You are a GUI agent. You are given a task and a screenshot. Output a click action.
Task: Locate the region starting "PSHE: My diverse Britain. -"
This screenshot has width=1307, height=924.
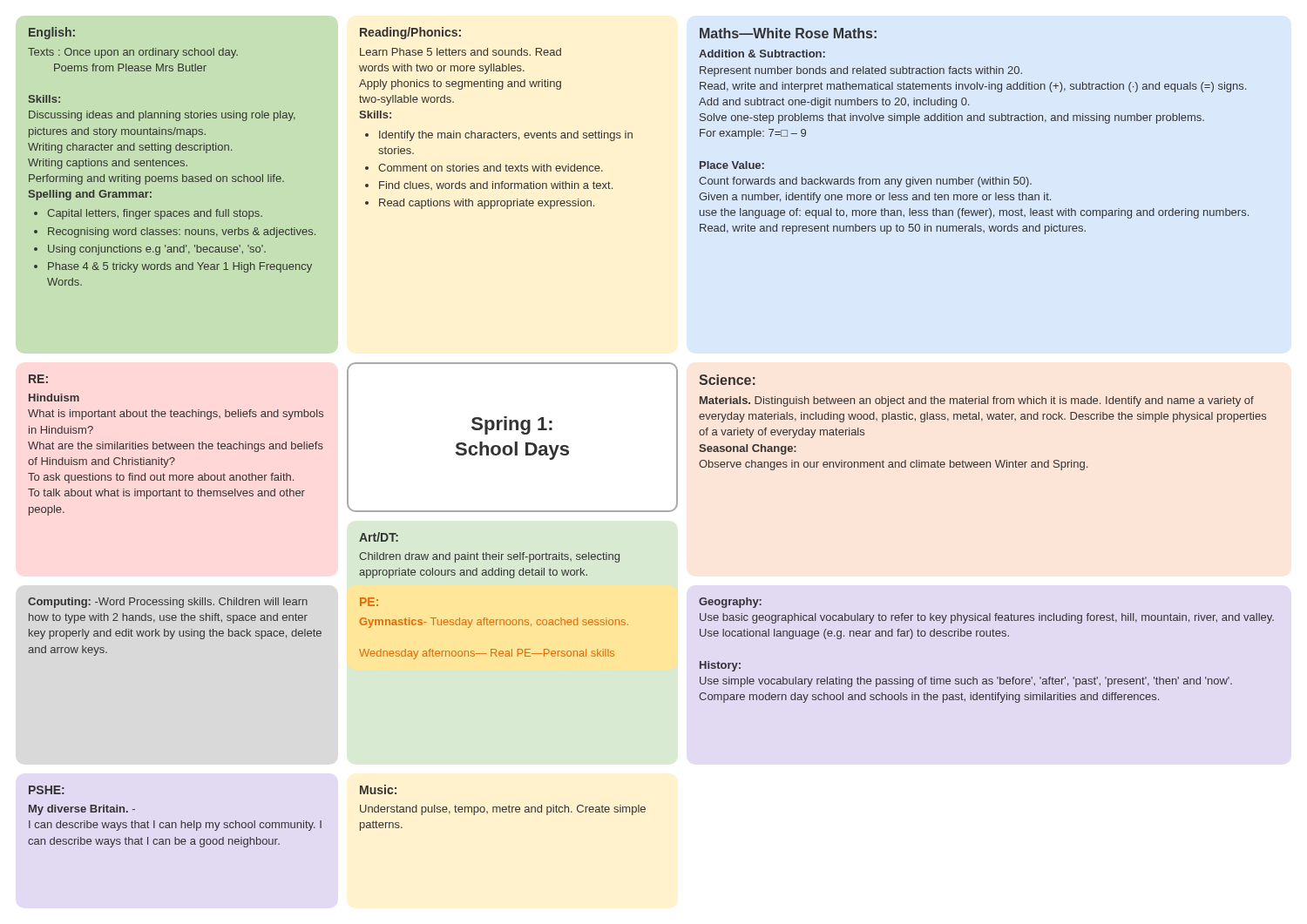click(x=177, y=814)
